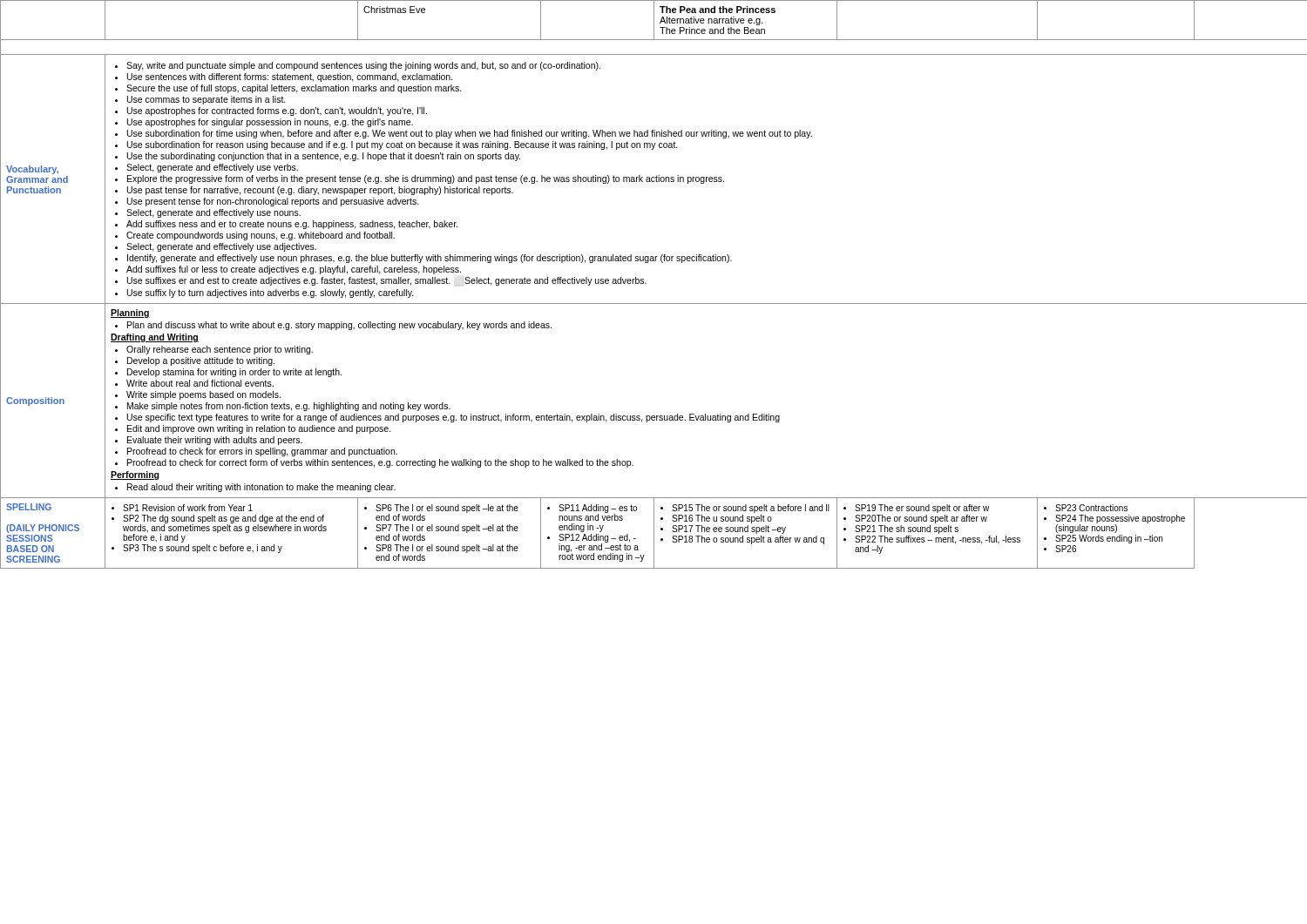This screenshot has height=924, width=1307.
Task: Locate the text starting "SP15 The or sound spelt a before"
Action: pos(745,524)
